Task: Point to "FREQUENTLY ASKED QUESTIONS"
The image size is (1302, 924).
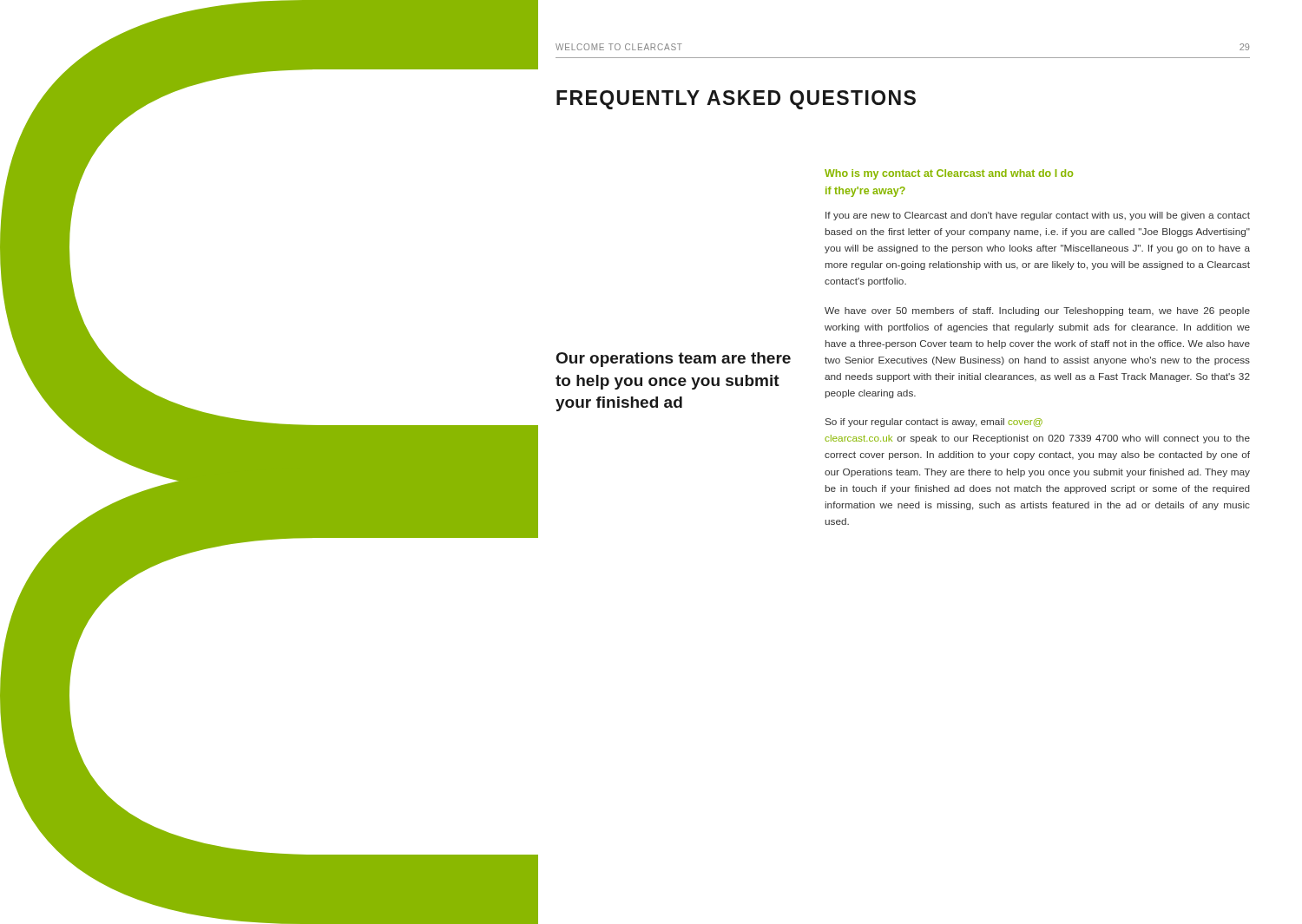Action: pos(737,98)
